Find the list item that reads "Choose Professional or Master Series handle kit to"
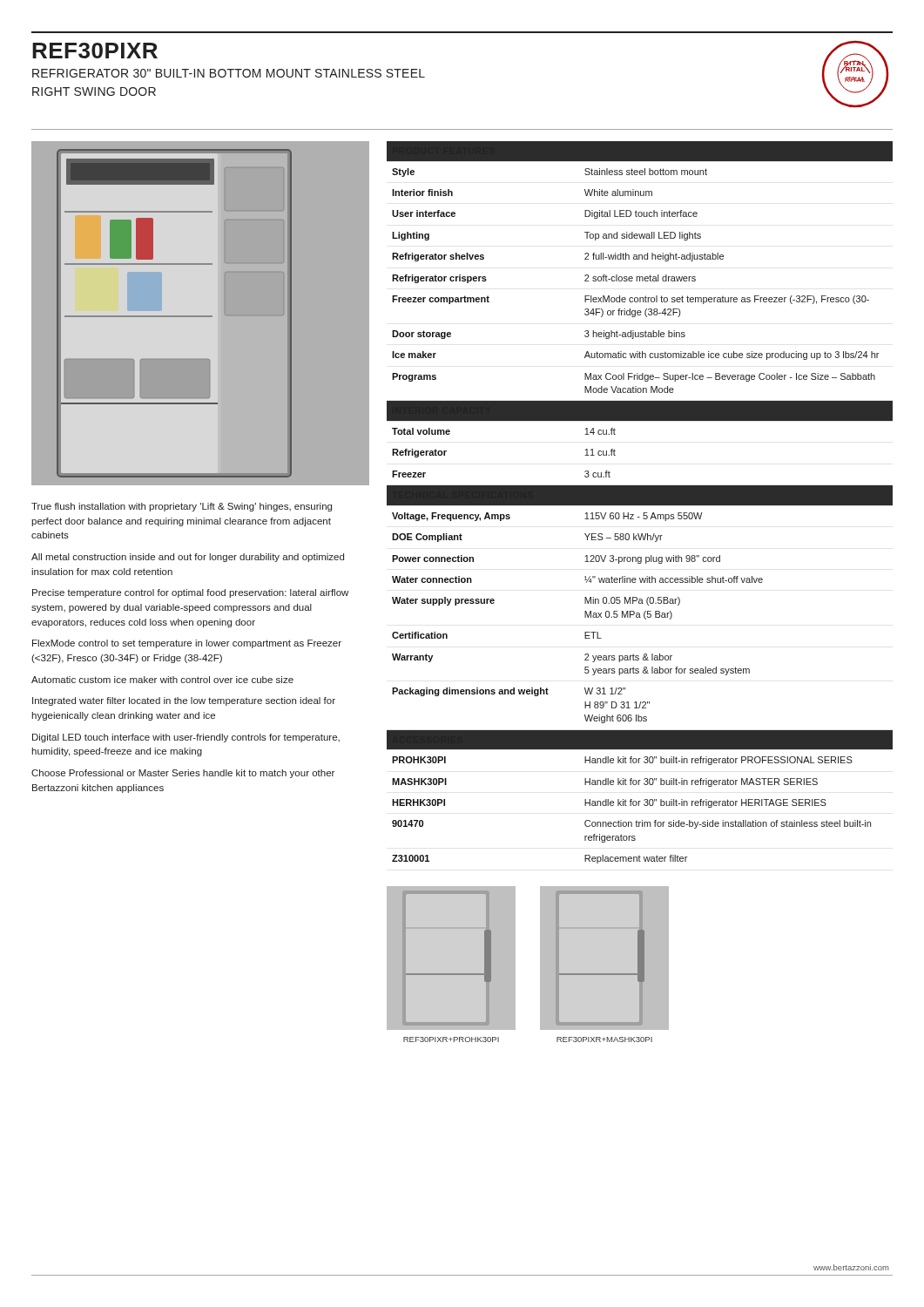The image size is (924, 1307). [183, 780]
